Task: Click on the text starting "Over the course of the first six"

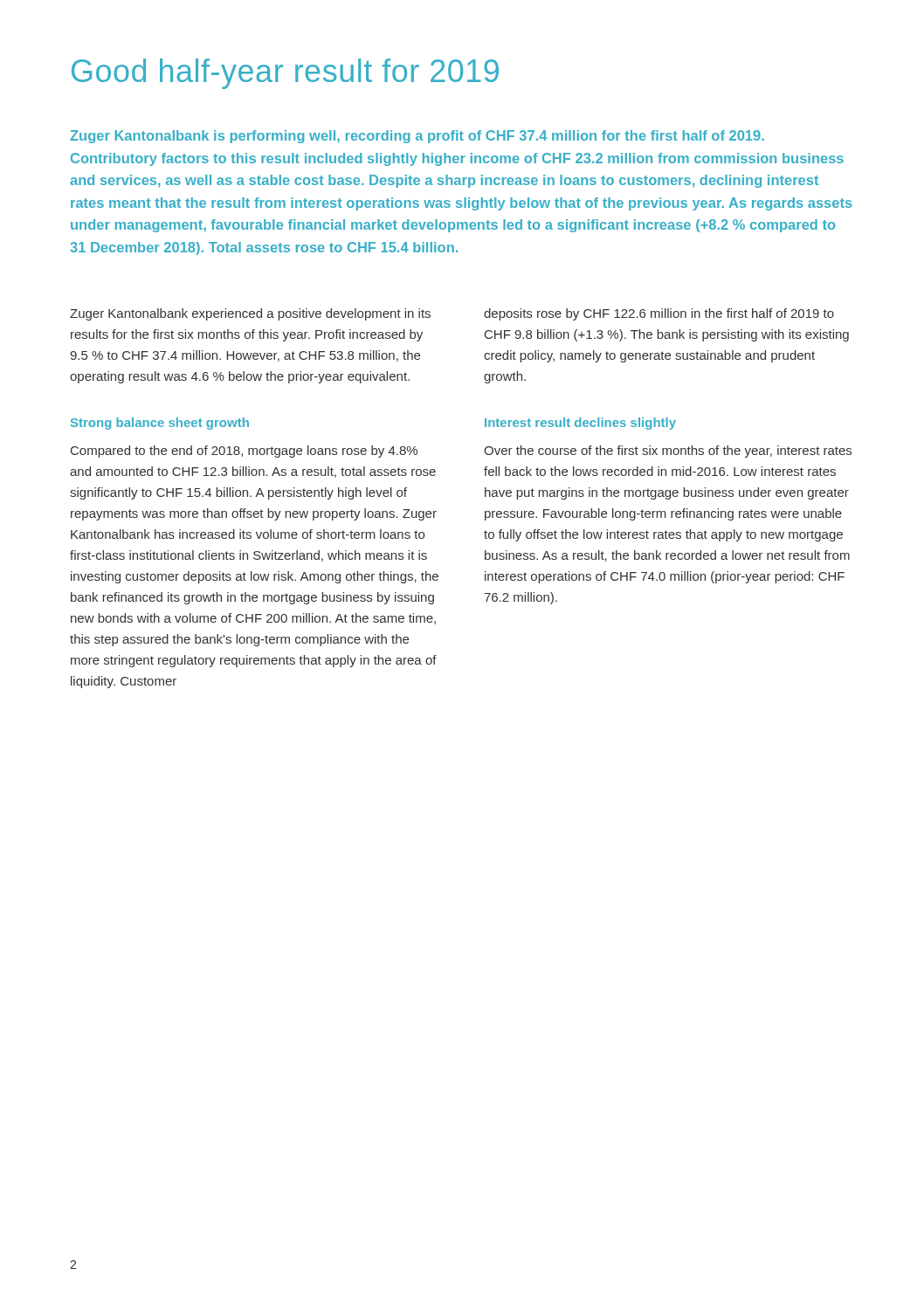Action: (x=669, y=524)
